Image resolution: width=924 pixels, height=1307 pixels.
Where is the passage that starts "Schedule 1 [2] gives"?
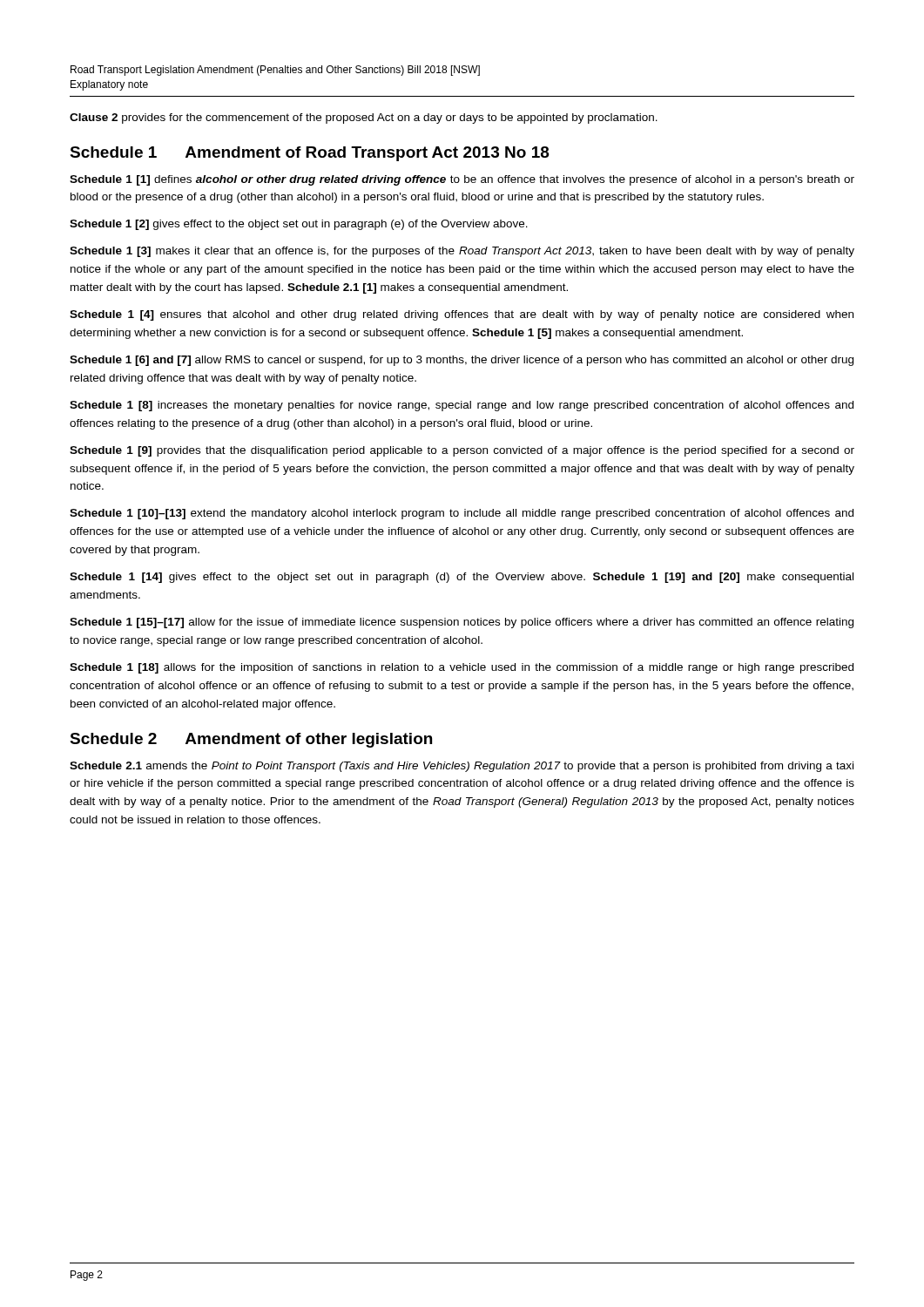(299, 224)
